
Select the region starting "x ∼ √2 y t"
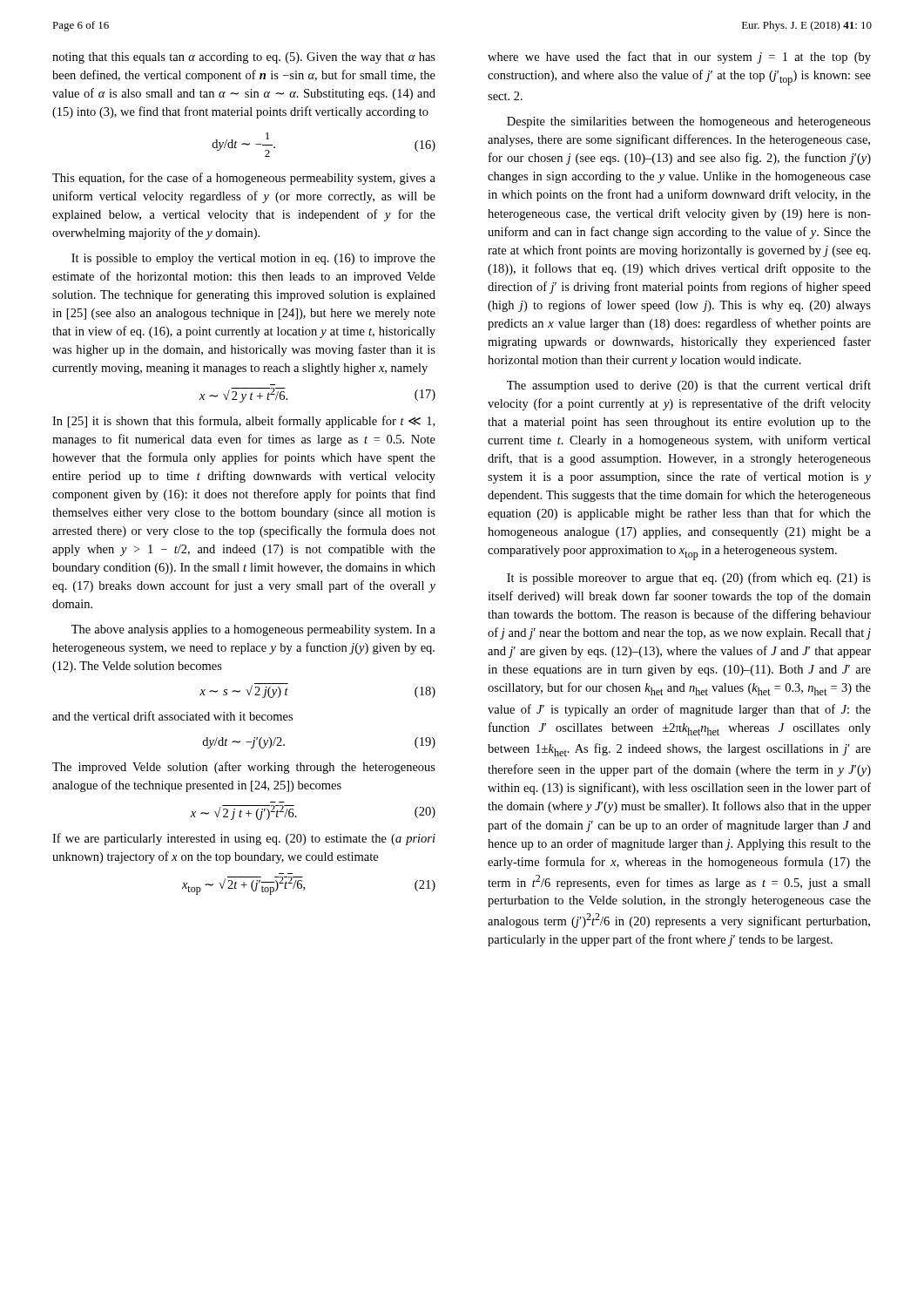pyautogui.click(x=244, y=395)
